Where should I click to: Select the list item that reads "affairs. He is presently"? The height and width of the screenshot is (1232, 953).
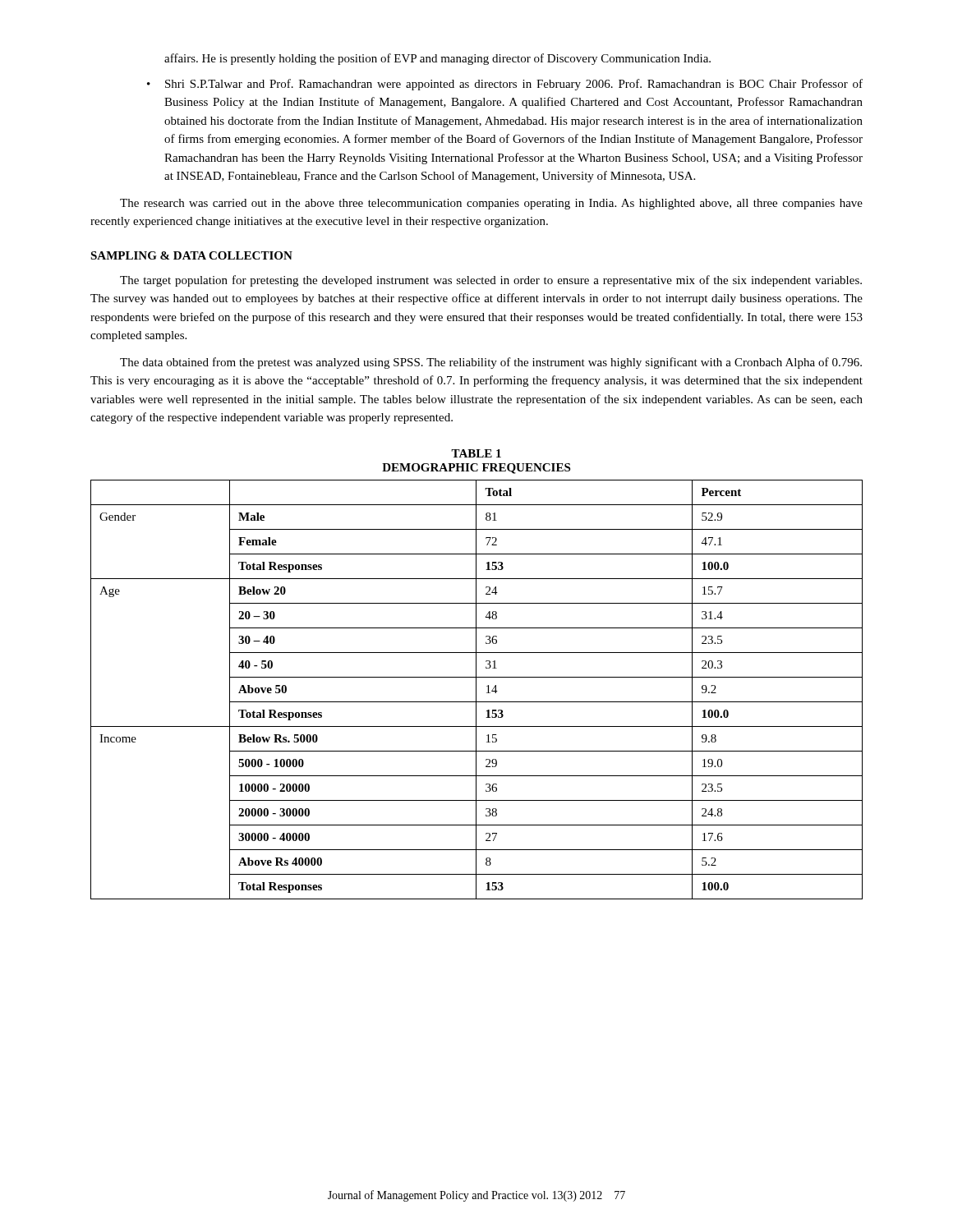[x=438, y=58]
